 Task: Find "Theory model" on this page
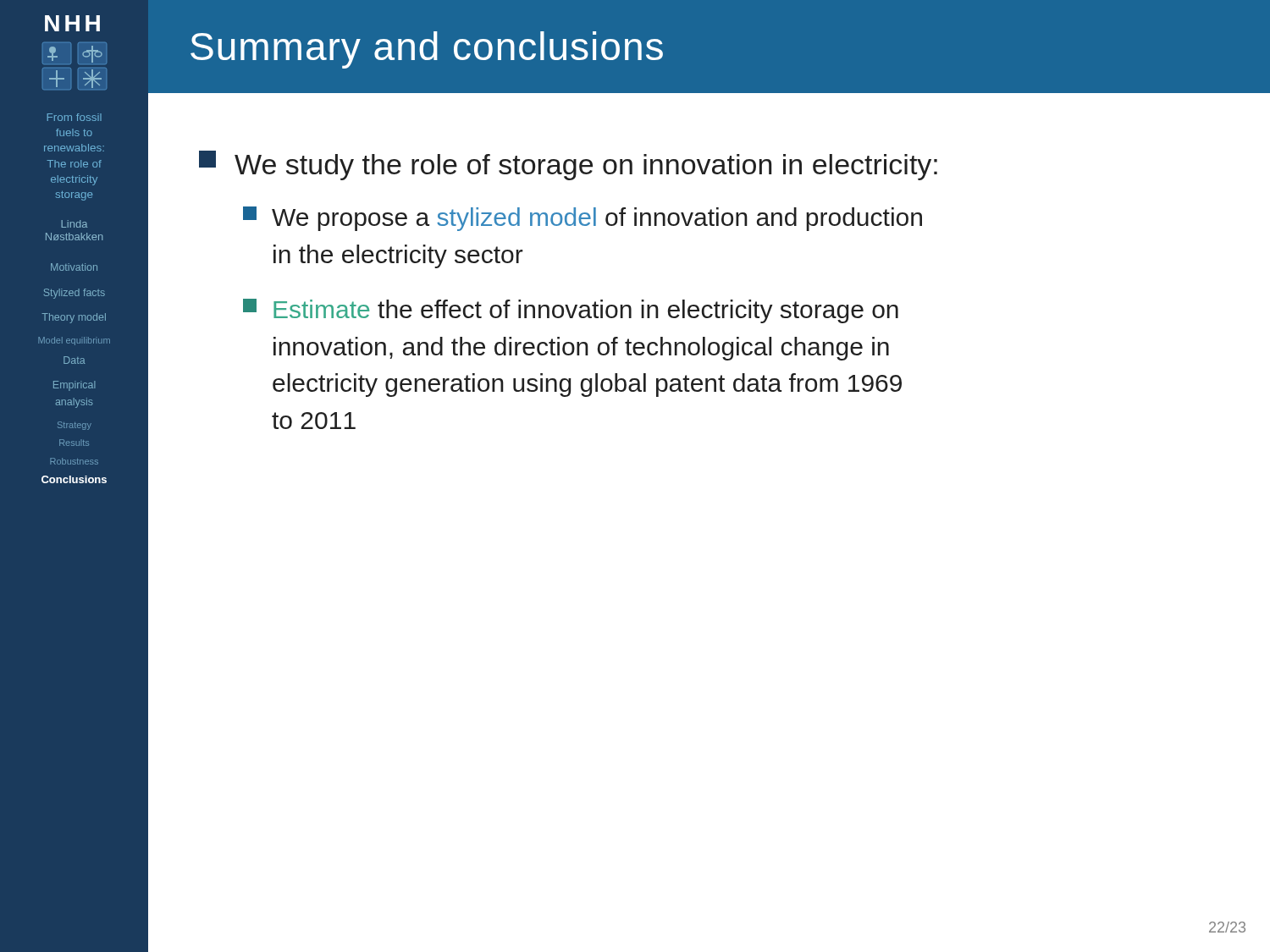[74, 317]
